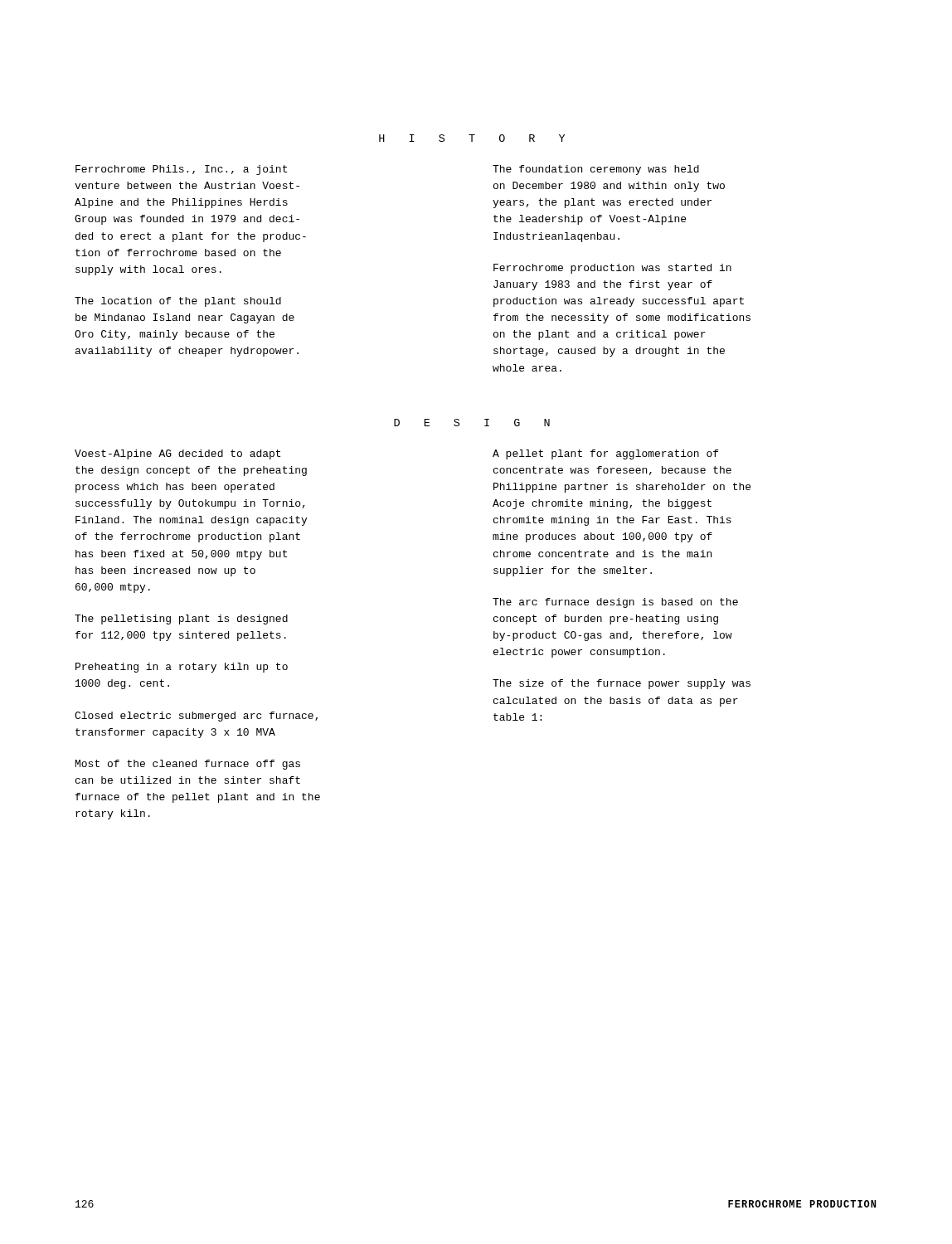Select the block starting "Ferrochrome production was started in"
This screenshot has height=1244, width=952.
[622, 318]
